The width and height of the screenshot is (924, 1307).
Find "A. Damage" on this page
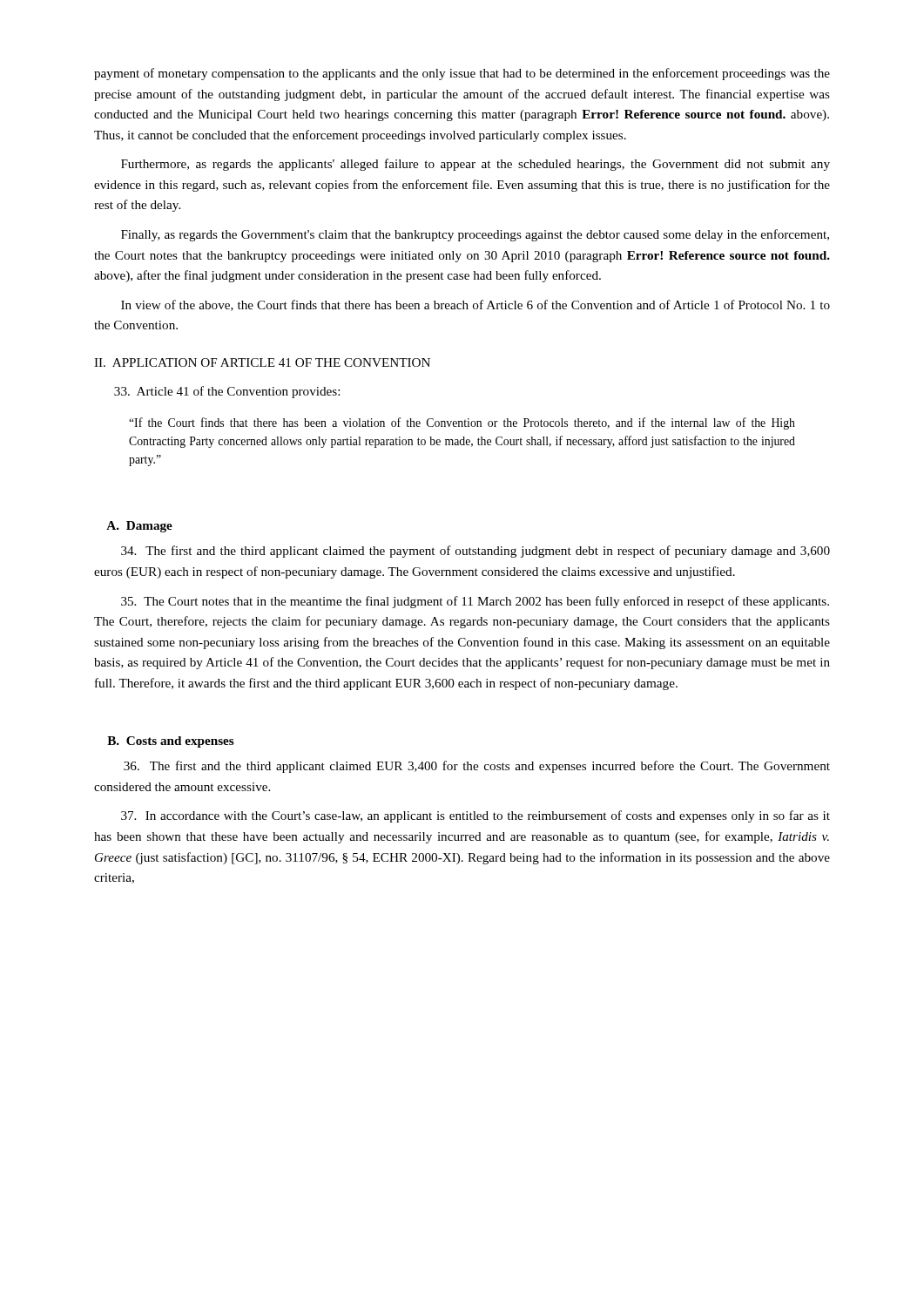133,525
